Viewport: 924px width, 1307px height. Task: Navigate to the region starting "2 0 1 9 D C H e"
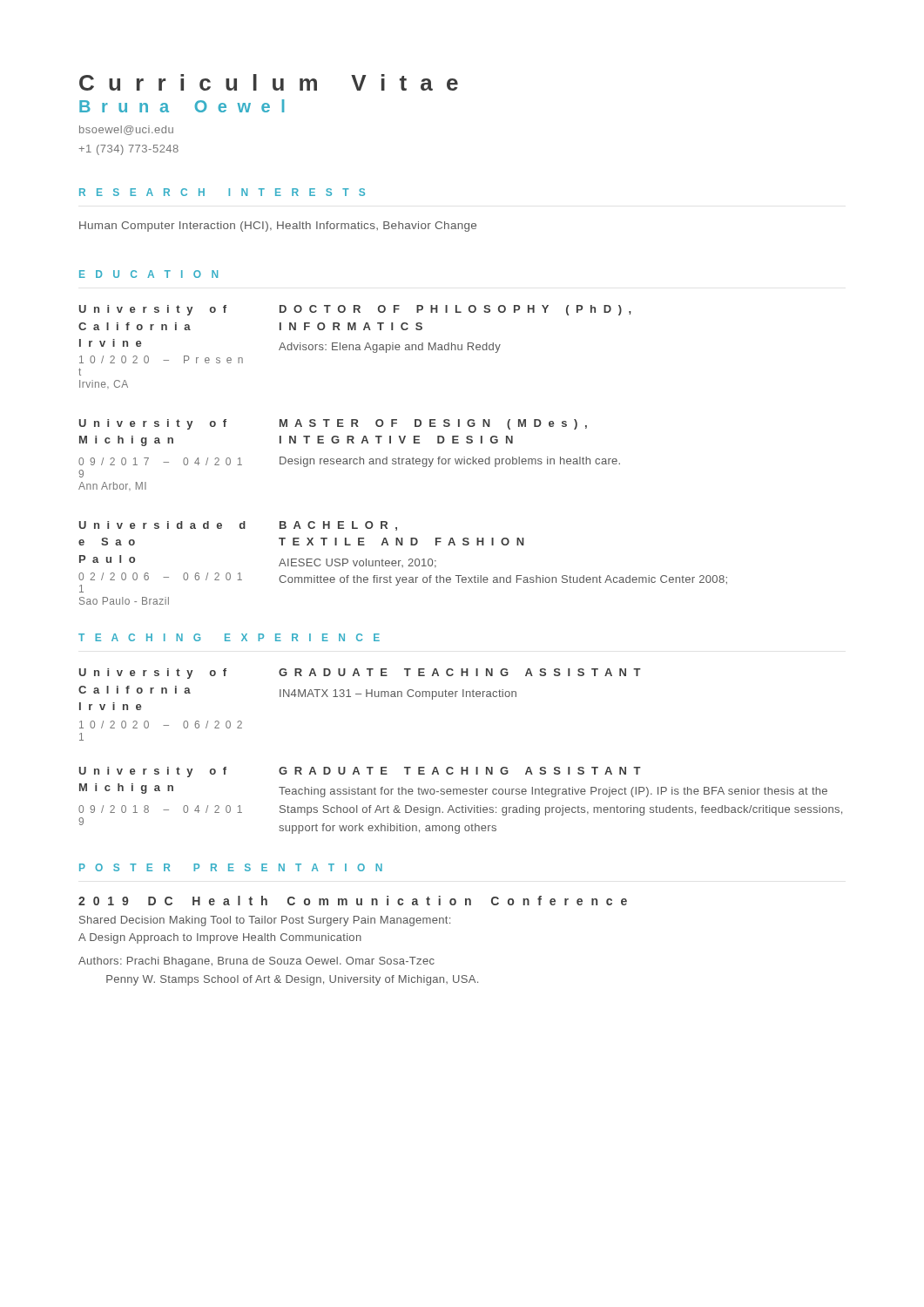[354, 901]
